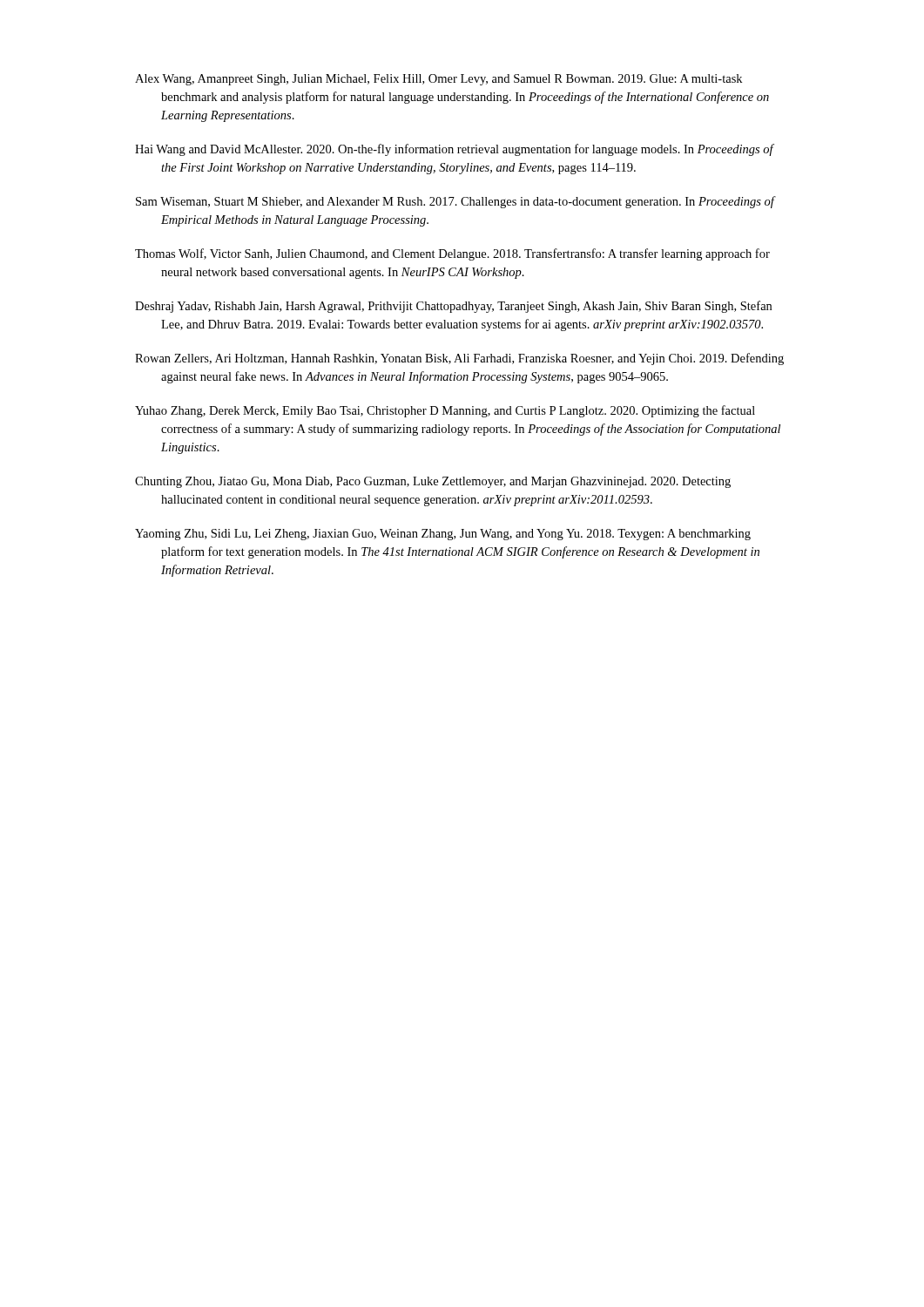Screen dimensions: 1307x924
Task: Click on the text starting "Deshraj Yadav, Rishabh Jain, Harsh Agrawal,"
Action: (454, 315)
